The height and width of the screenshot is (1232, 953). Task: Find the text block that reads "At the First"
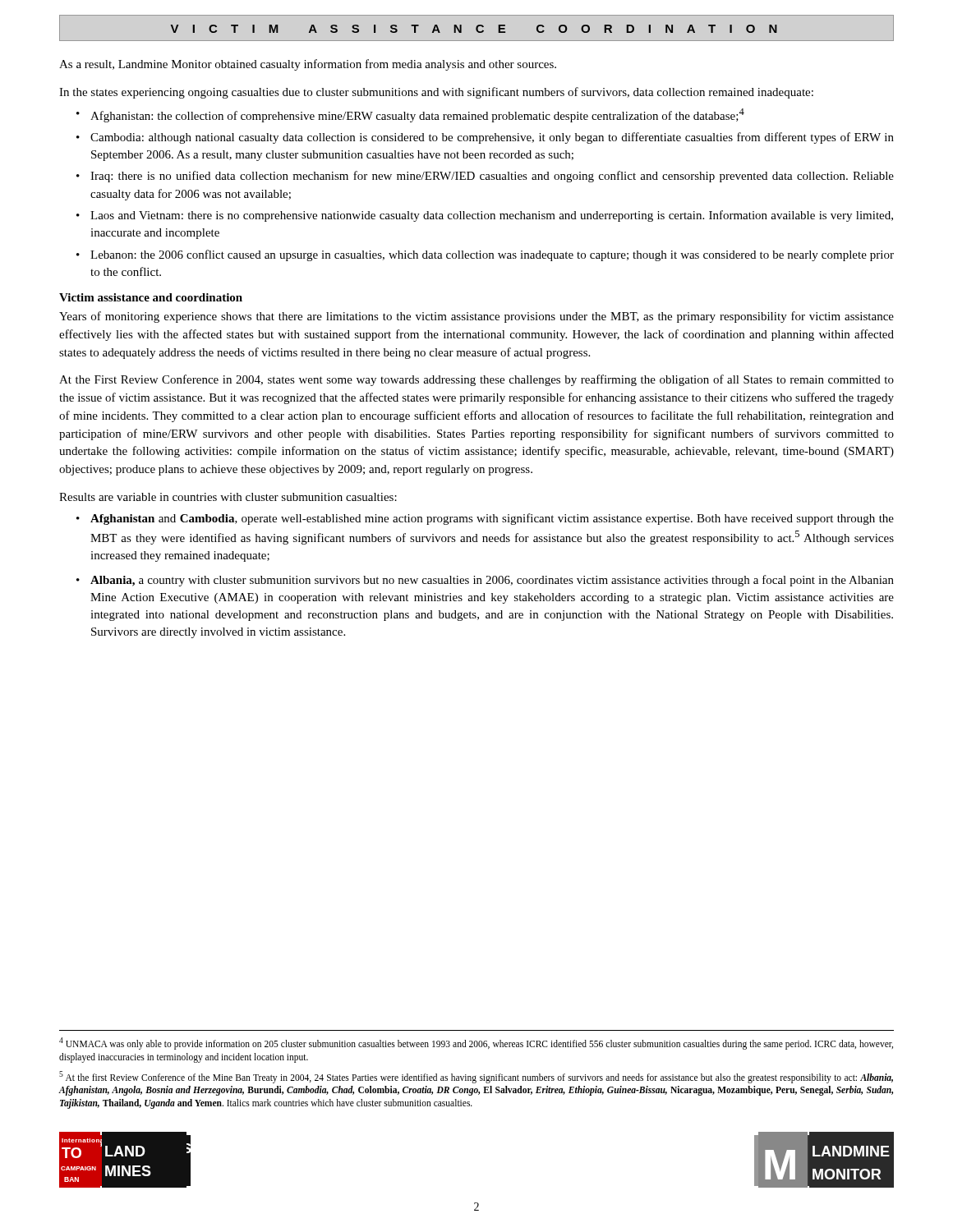476,424
